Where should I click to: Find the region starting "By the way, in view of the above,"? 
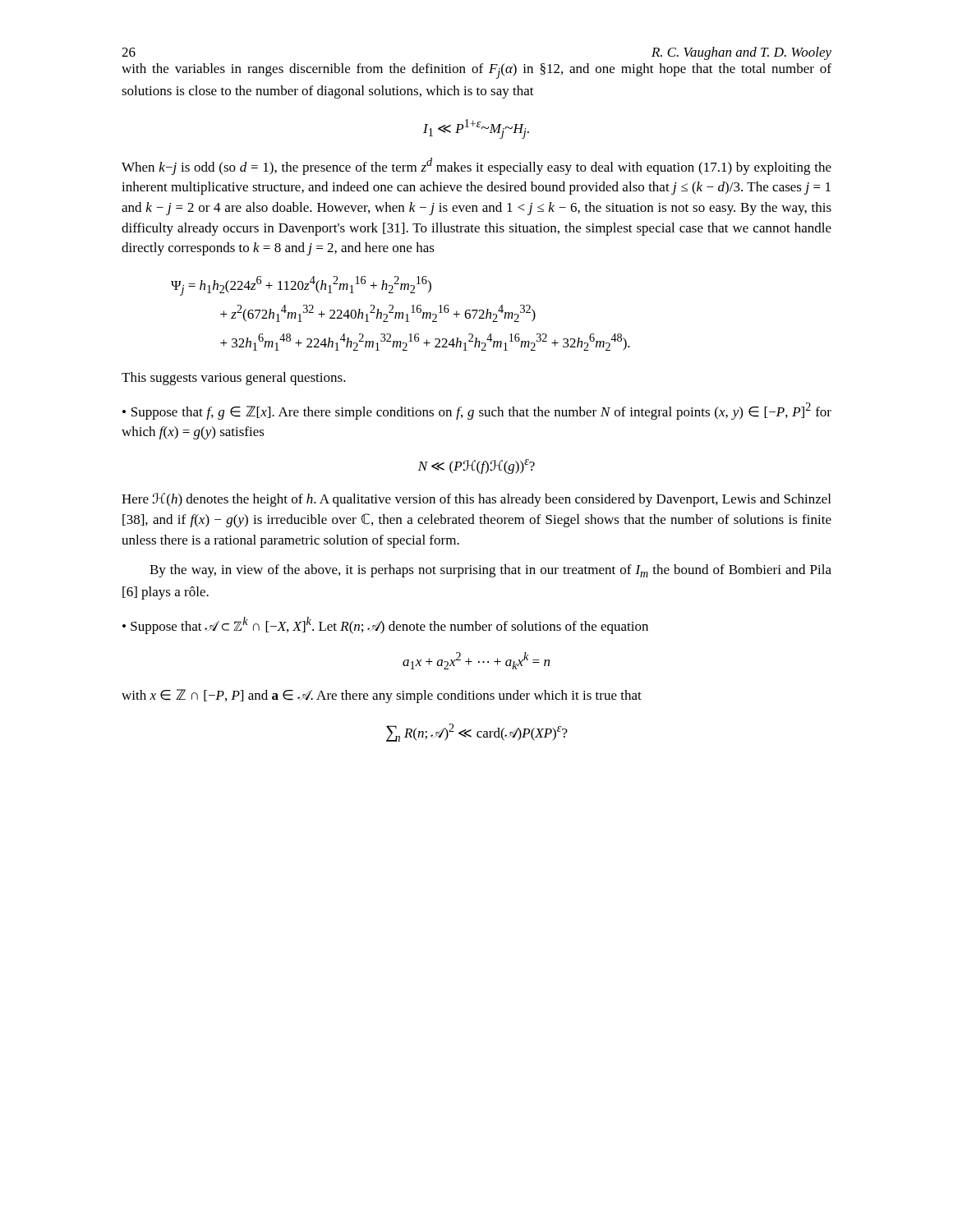coord(476,582)
